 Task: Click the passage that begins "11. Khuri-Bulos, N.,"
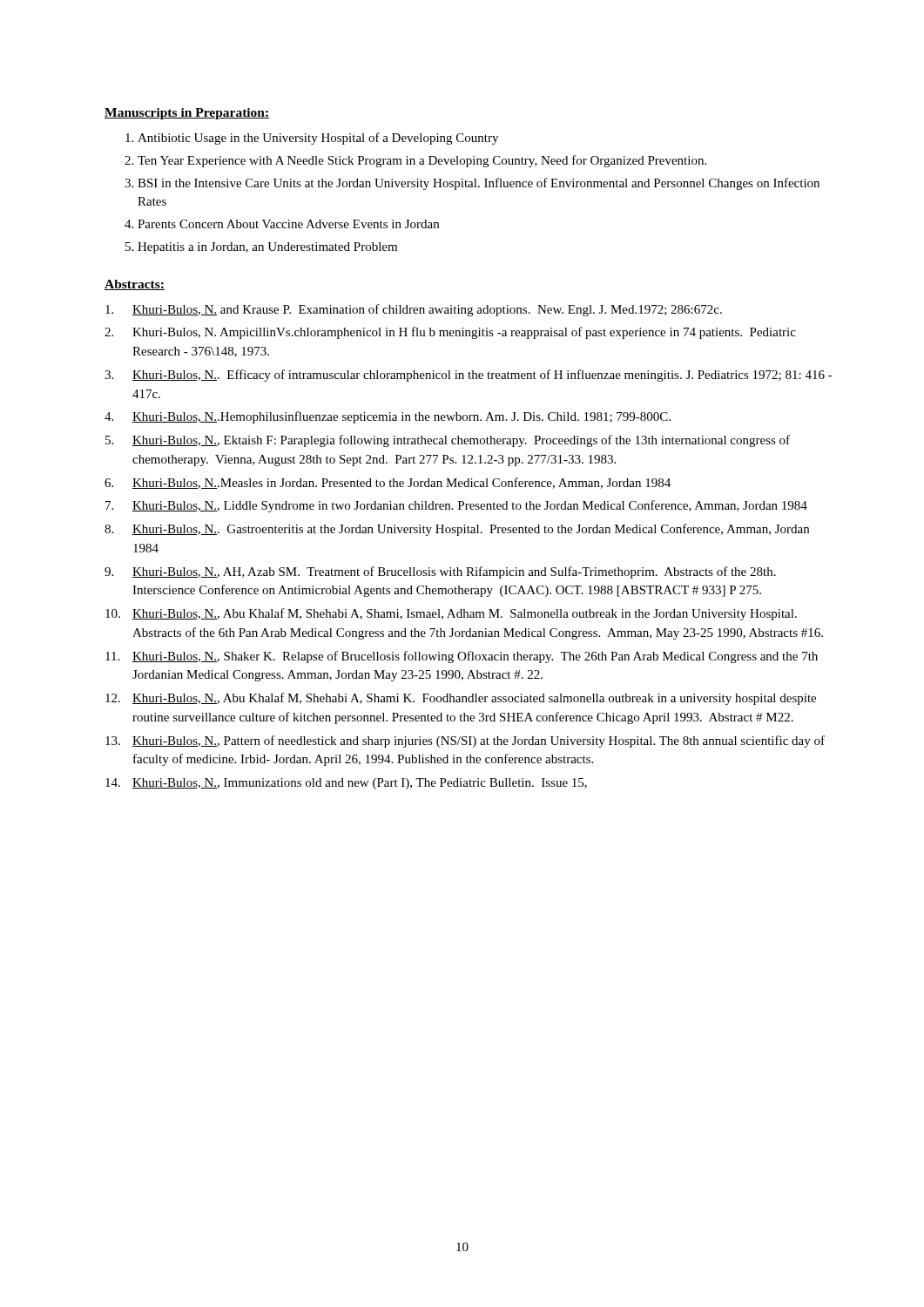471,666
